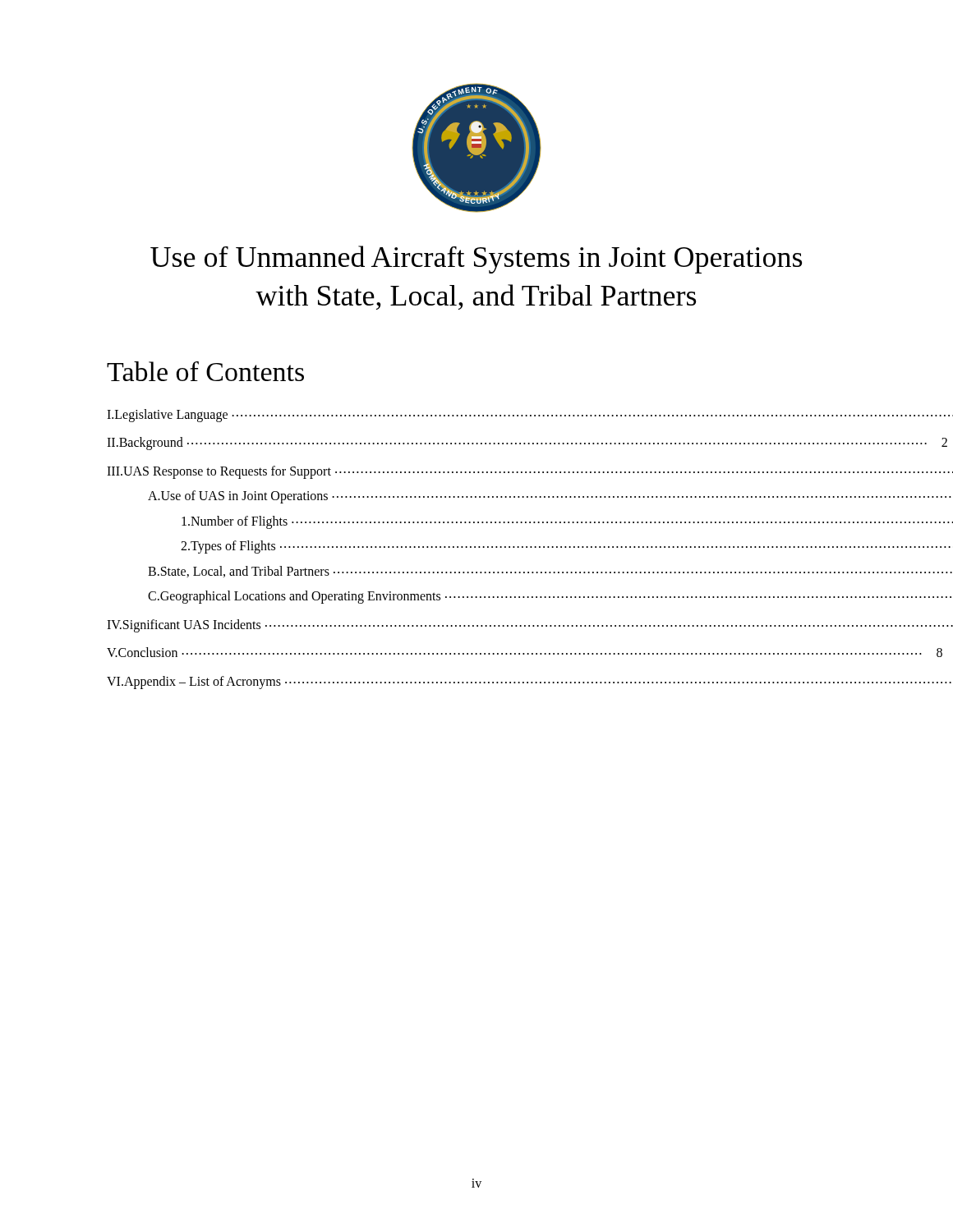Select the text starting "I. Legislative Language 1"

476,415
